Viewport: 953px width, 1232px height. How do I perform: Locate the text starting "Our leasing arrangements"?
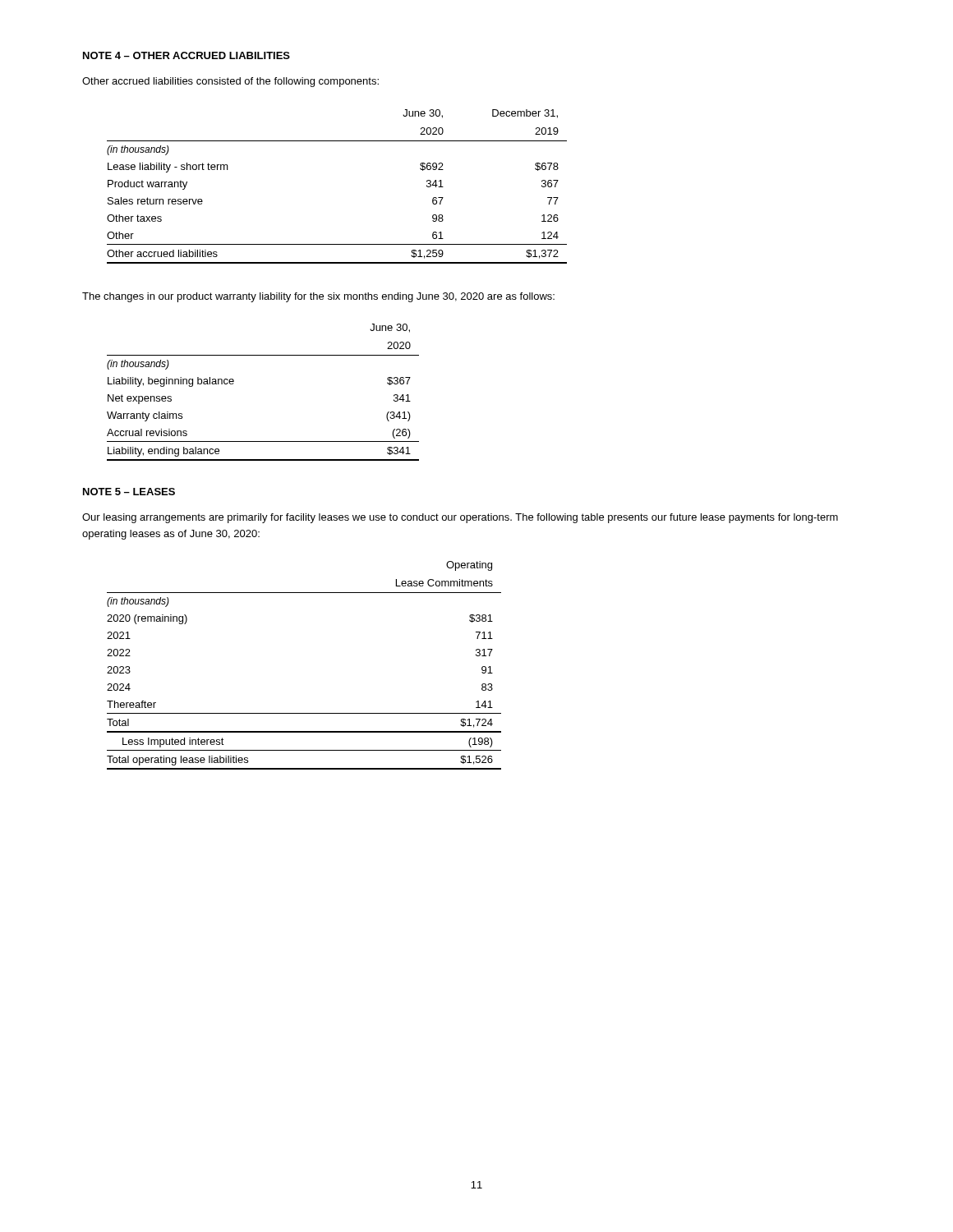[460, 525]
